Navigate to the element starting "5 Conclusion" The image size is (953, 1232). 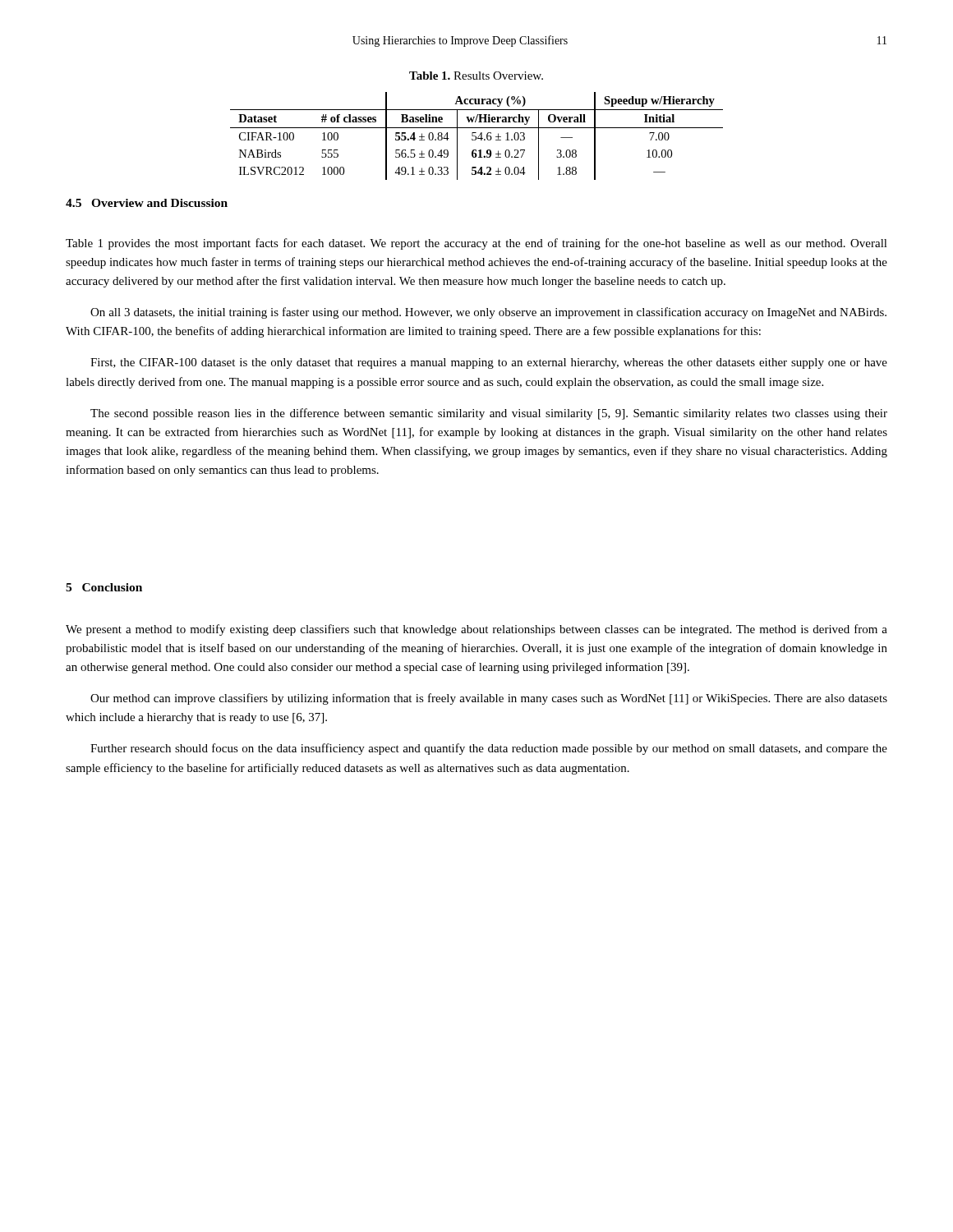coord(104,587)
